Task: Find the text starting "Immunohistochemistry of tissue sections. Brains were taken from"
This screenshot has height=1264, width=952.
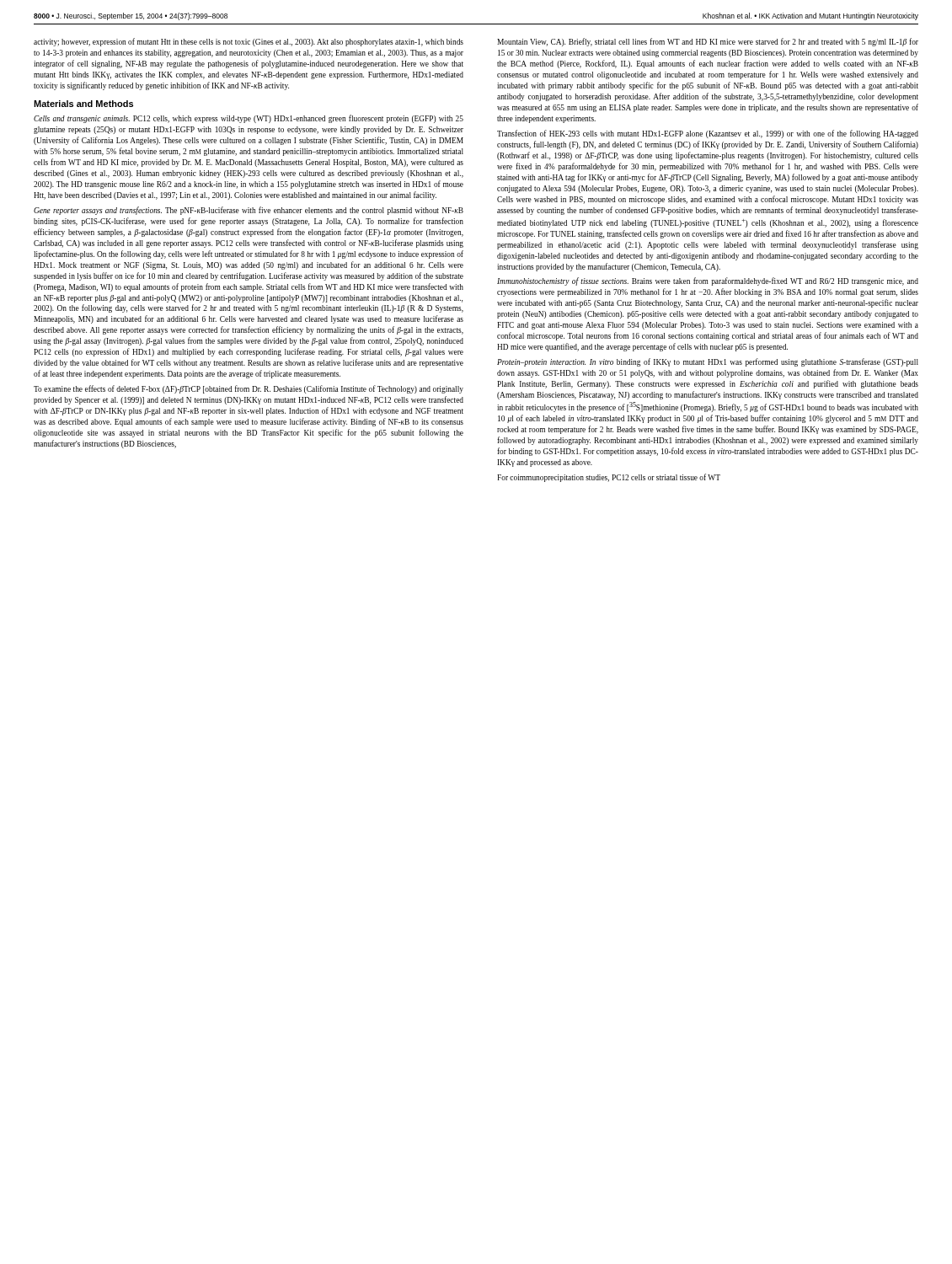Action: tap(708, 315)
